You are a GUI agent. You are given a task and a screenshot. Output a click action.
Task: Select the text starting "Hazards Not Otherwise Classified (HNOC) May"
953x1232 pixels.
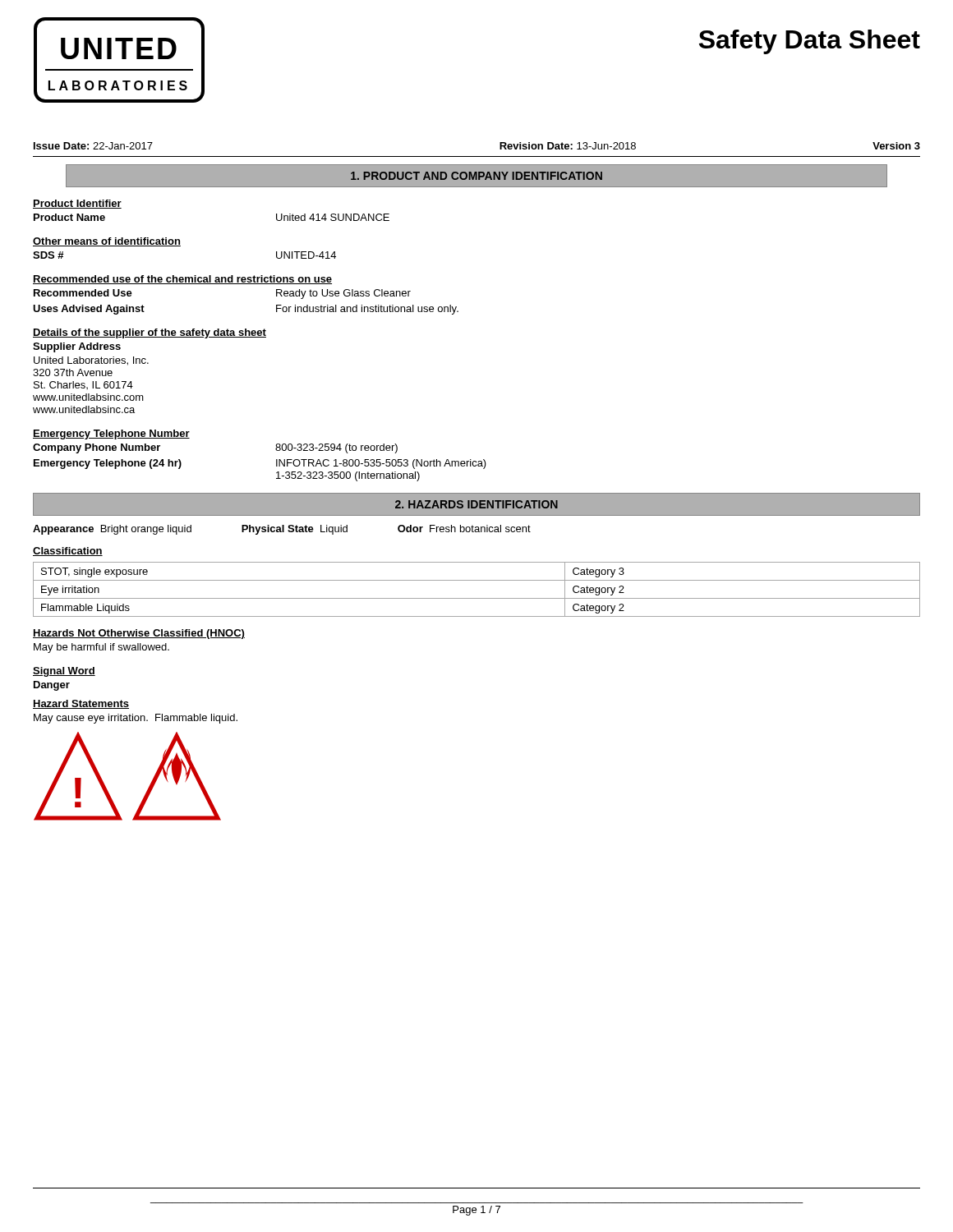click(139, 634)
